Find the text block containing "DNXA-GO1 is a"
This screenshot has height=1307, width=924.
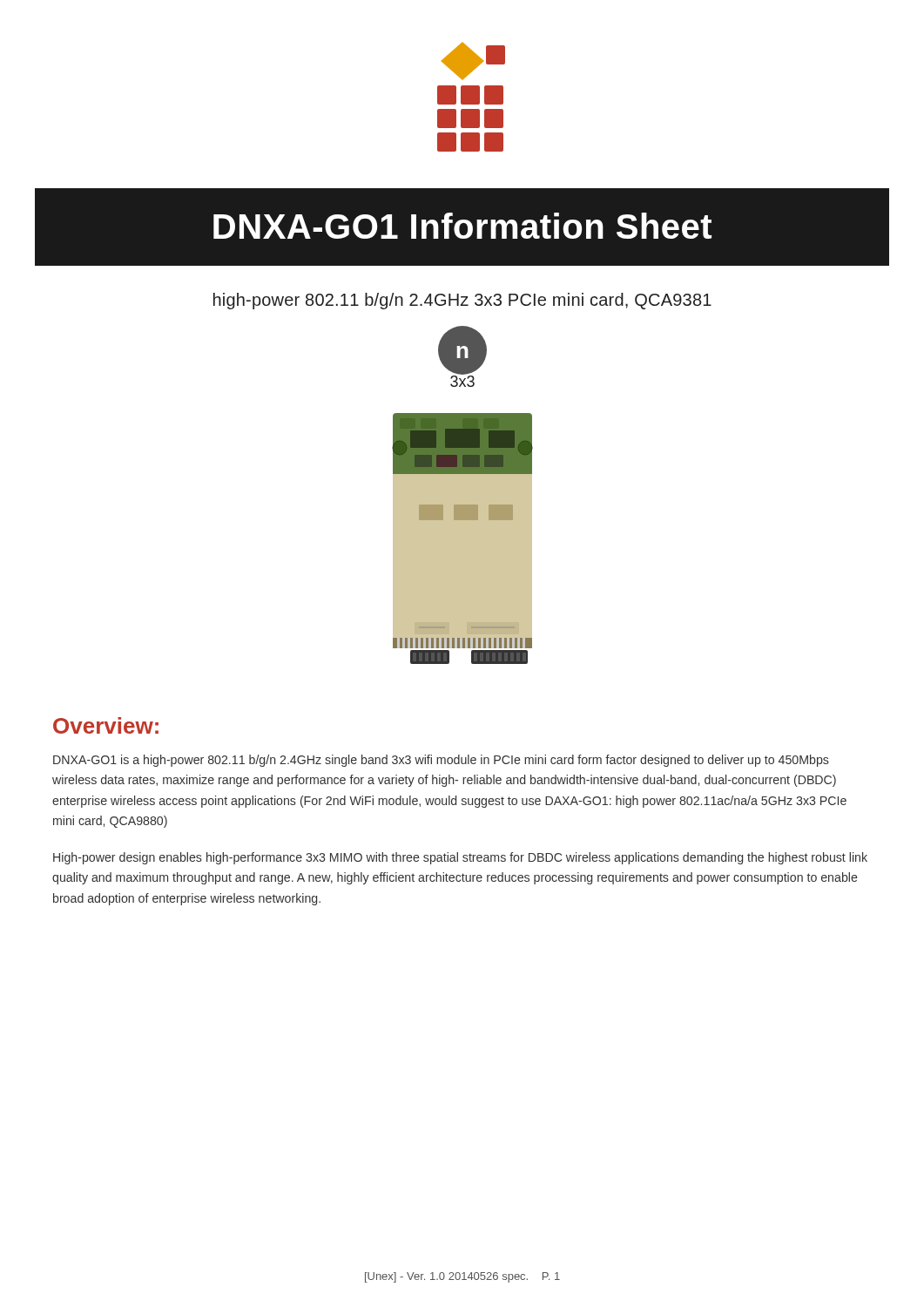pyautogui.click(x=450, y=790)
